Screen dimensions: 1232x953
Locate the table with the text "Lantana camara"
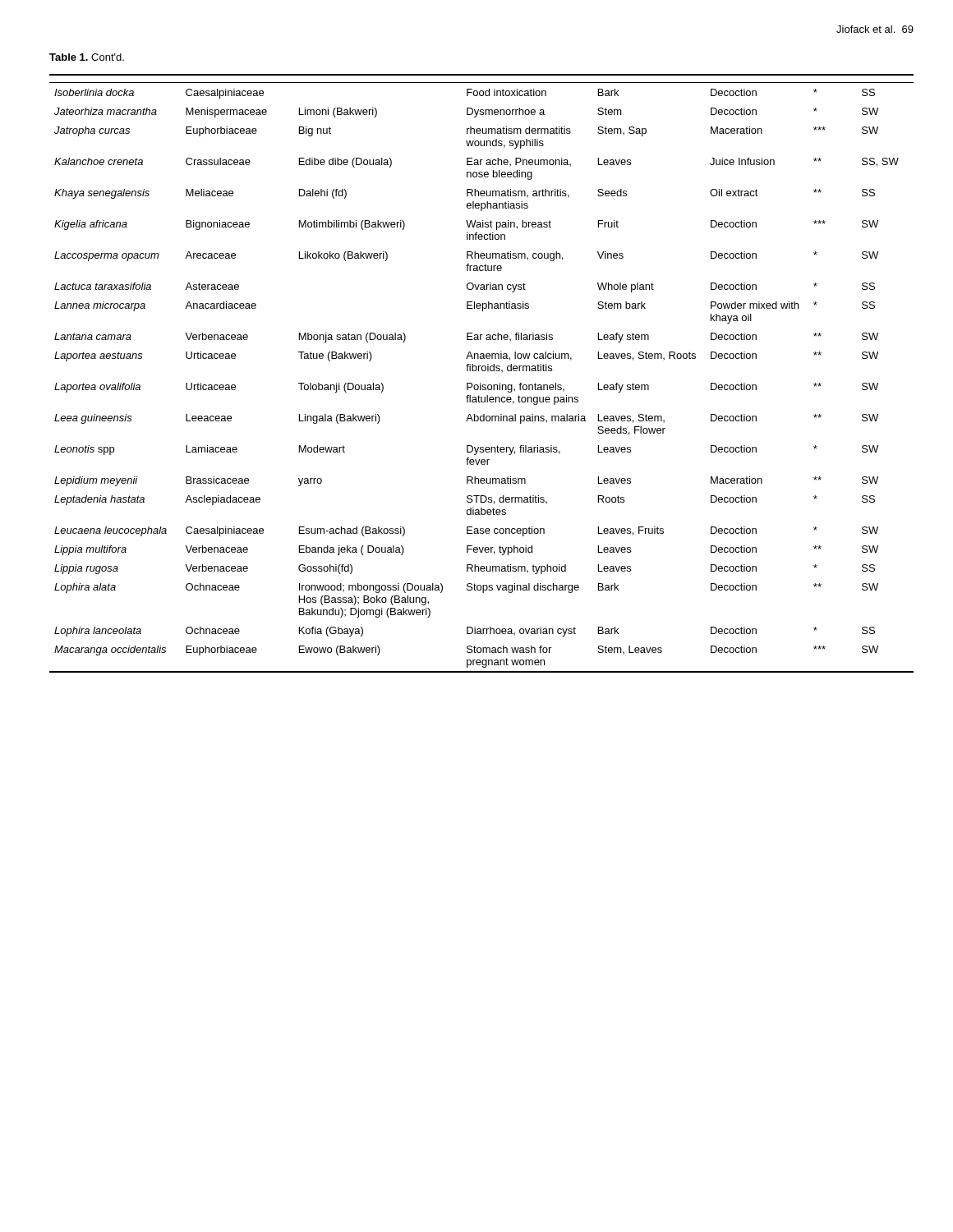coord(481,373)
